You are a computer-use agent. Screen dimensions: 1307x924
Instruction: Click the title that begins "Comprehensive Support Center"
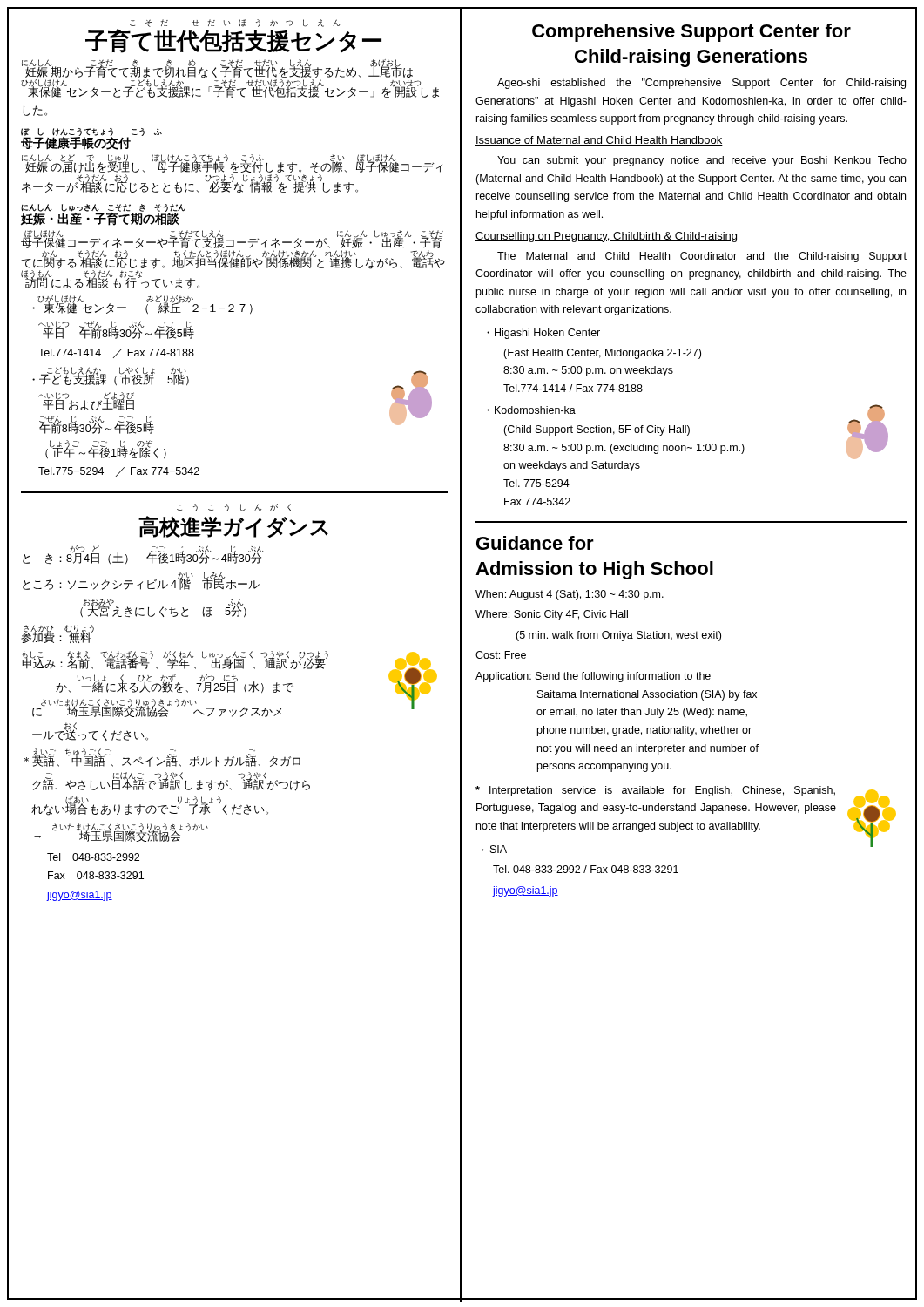691,43
